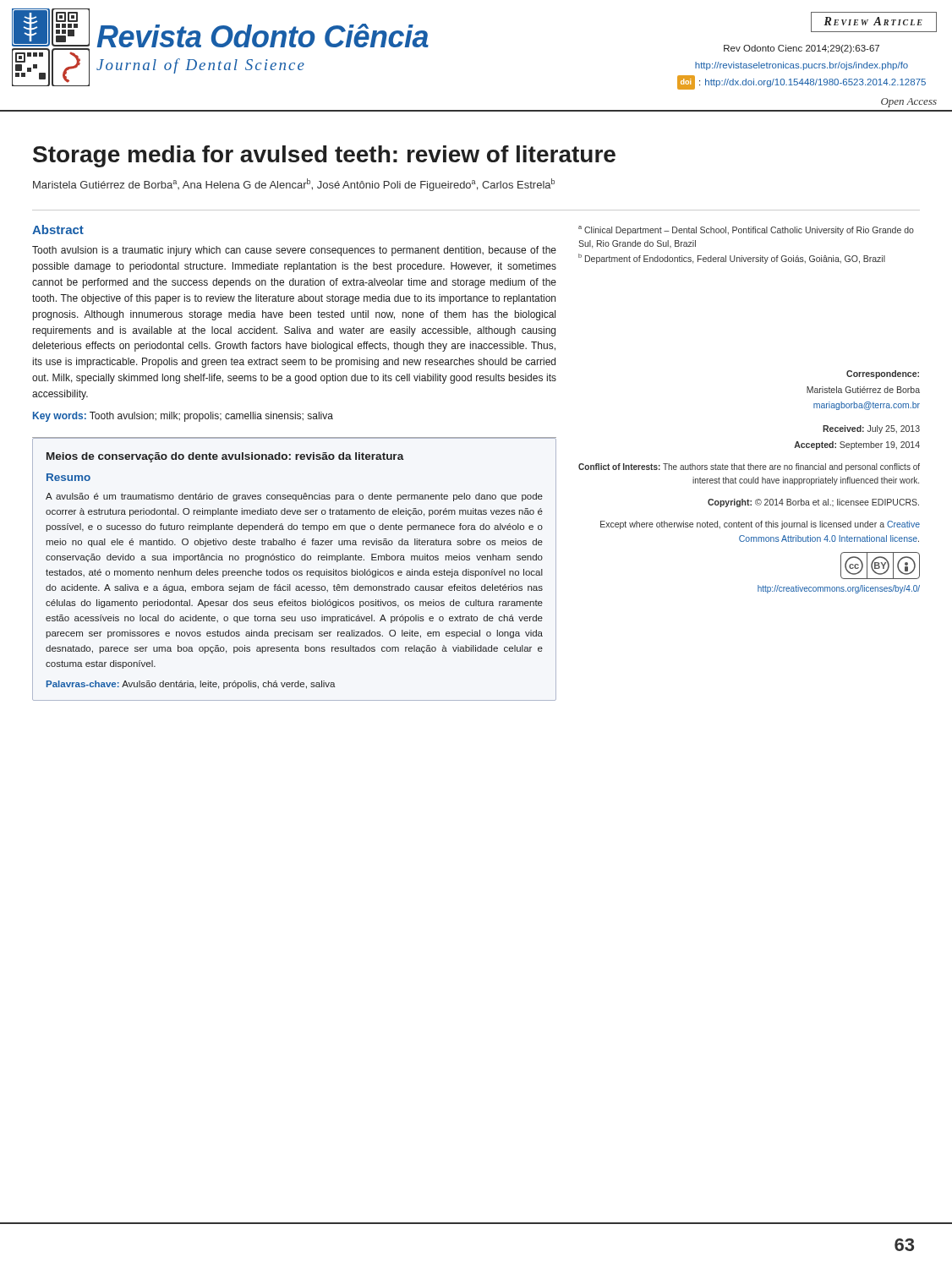Point to the text starting "Maristela Gutiérrez de Borbaa,"
This screenshot has width=952, height=1268.
[x=294, y=185]
